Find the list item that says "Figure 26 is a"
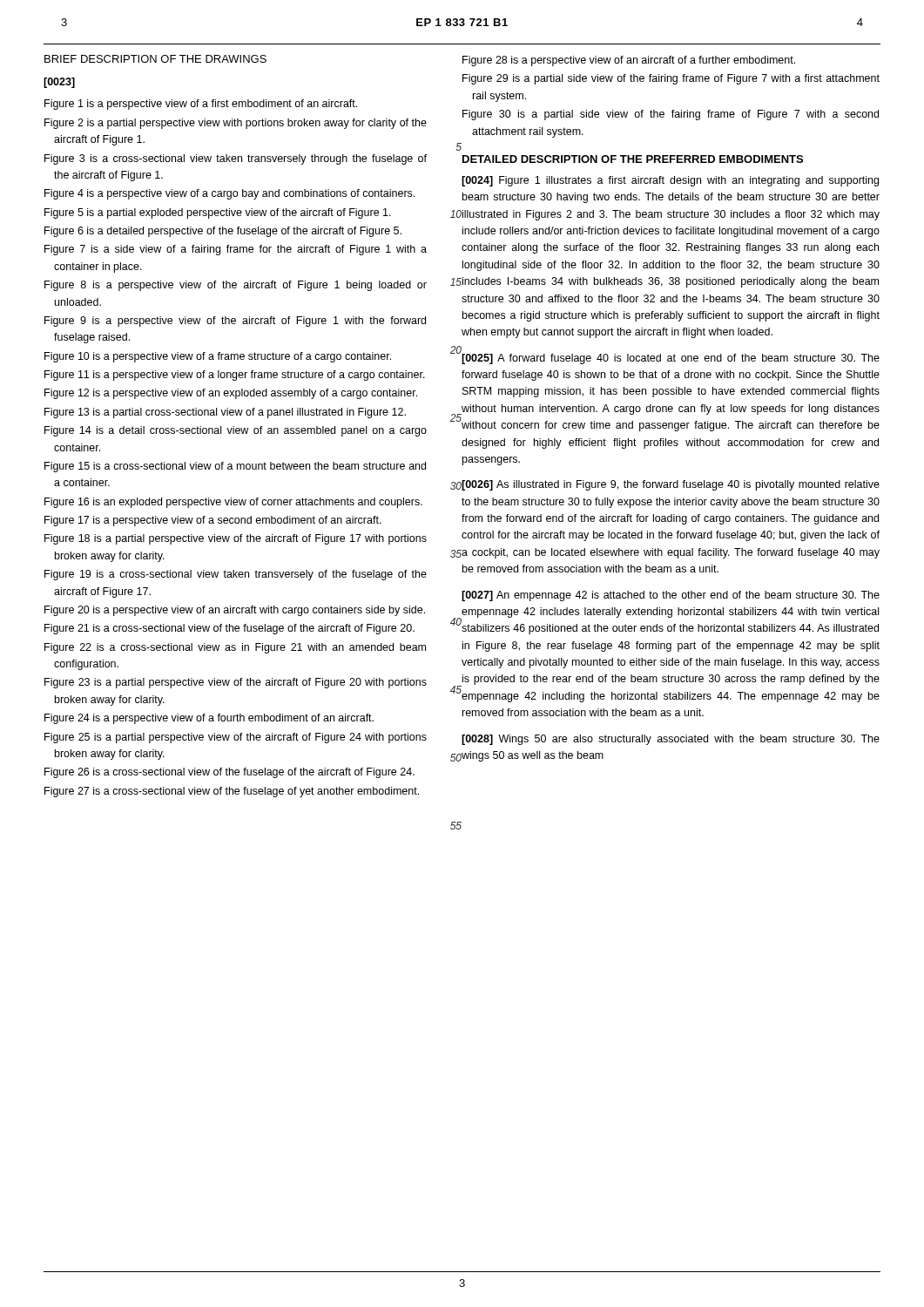This screenshot has width=924, height=1307. 229,772
